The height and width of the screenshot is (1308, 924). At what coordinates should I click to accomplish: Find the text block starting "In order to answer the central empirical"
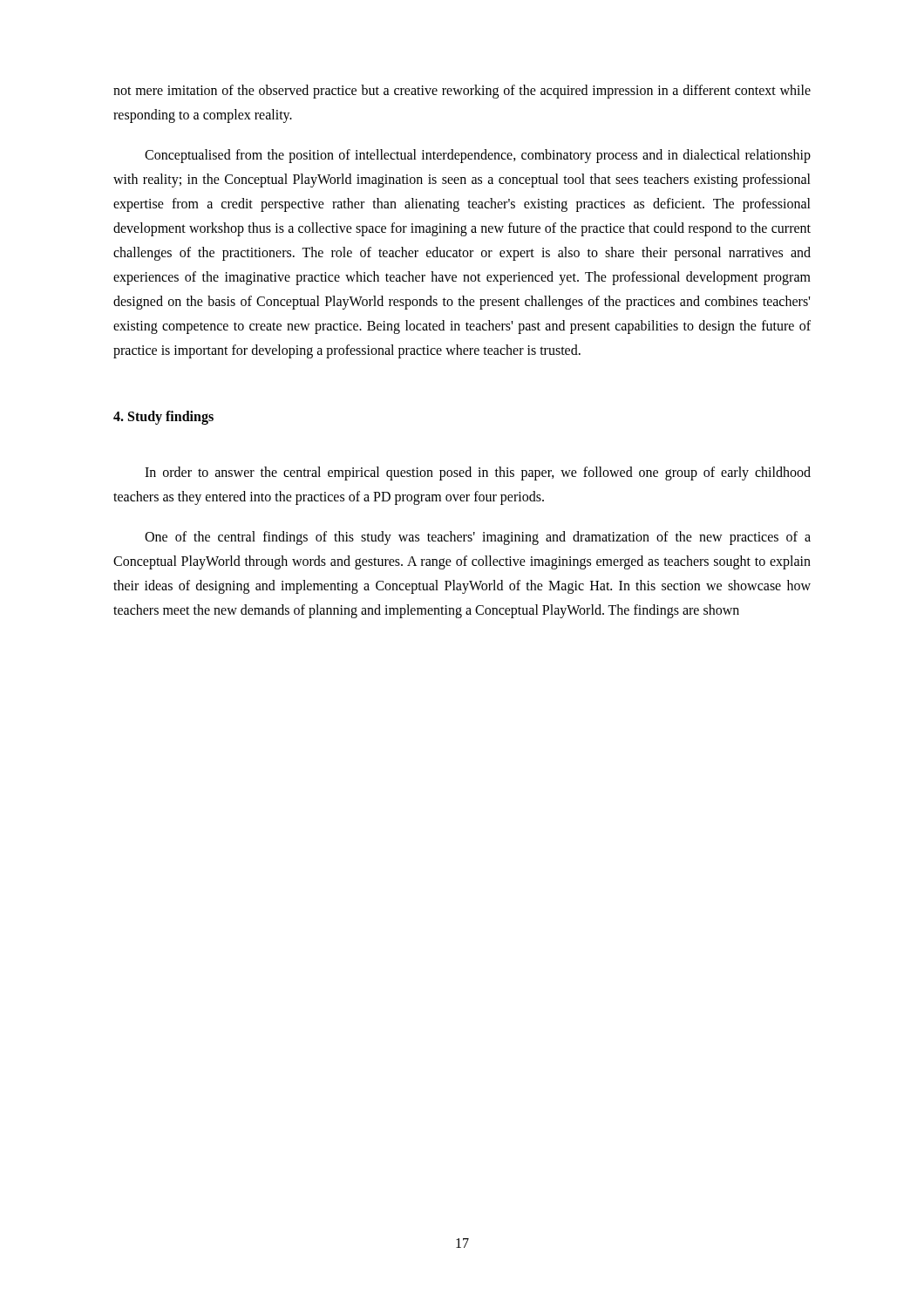pyautogui.click(x=462, y=484)
